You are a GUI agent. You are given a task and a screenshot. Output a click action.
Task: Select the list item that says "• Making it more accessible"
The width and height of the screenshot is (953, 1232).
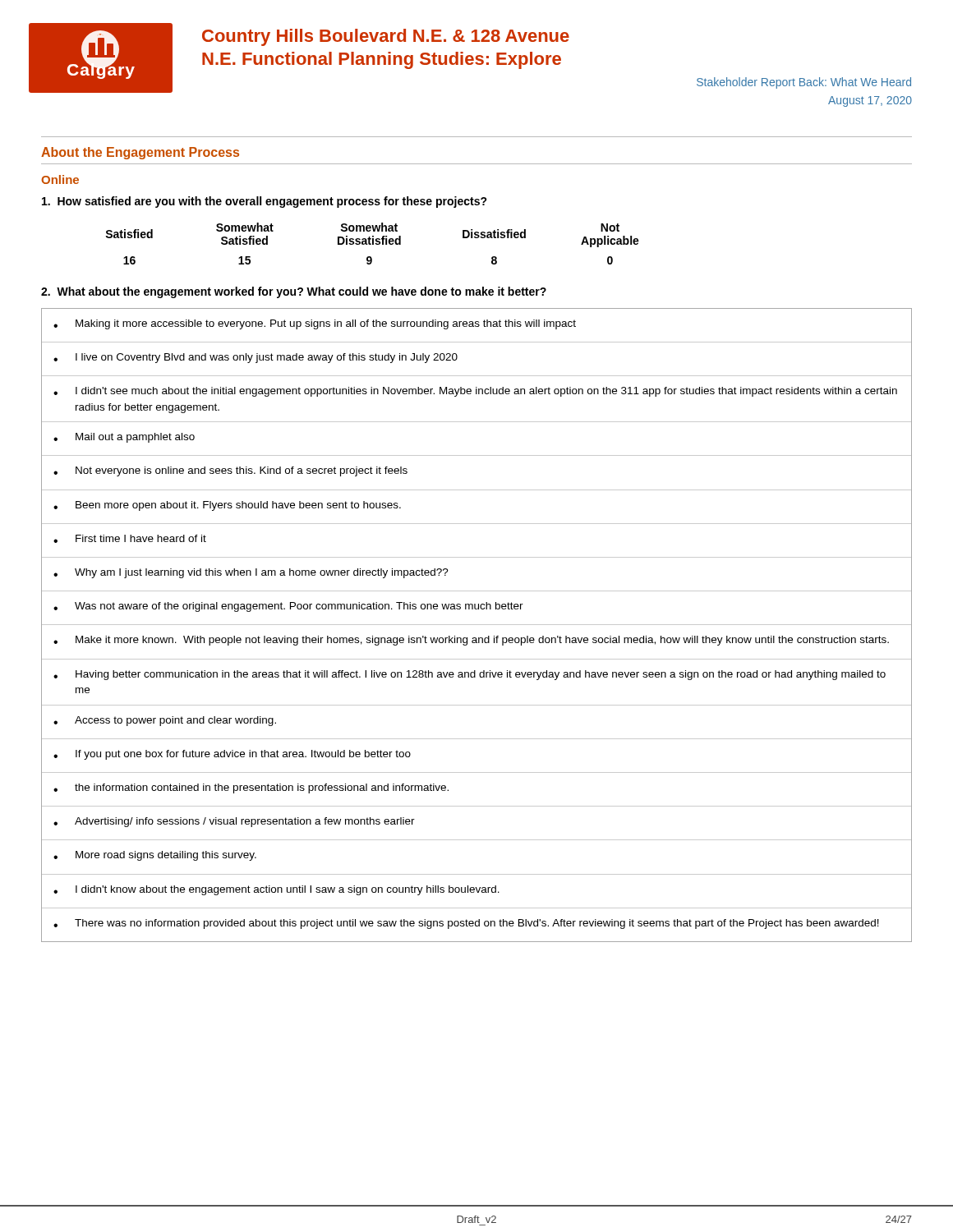click(x=476, y=325)
